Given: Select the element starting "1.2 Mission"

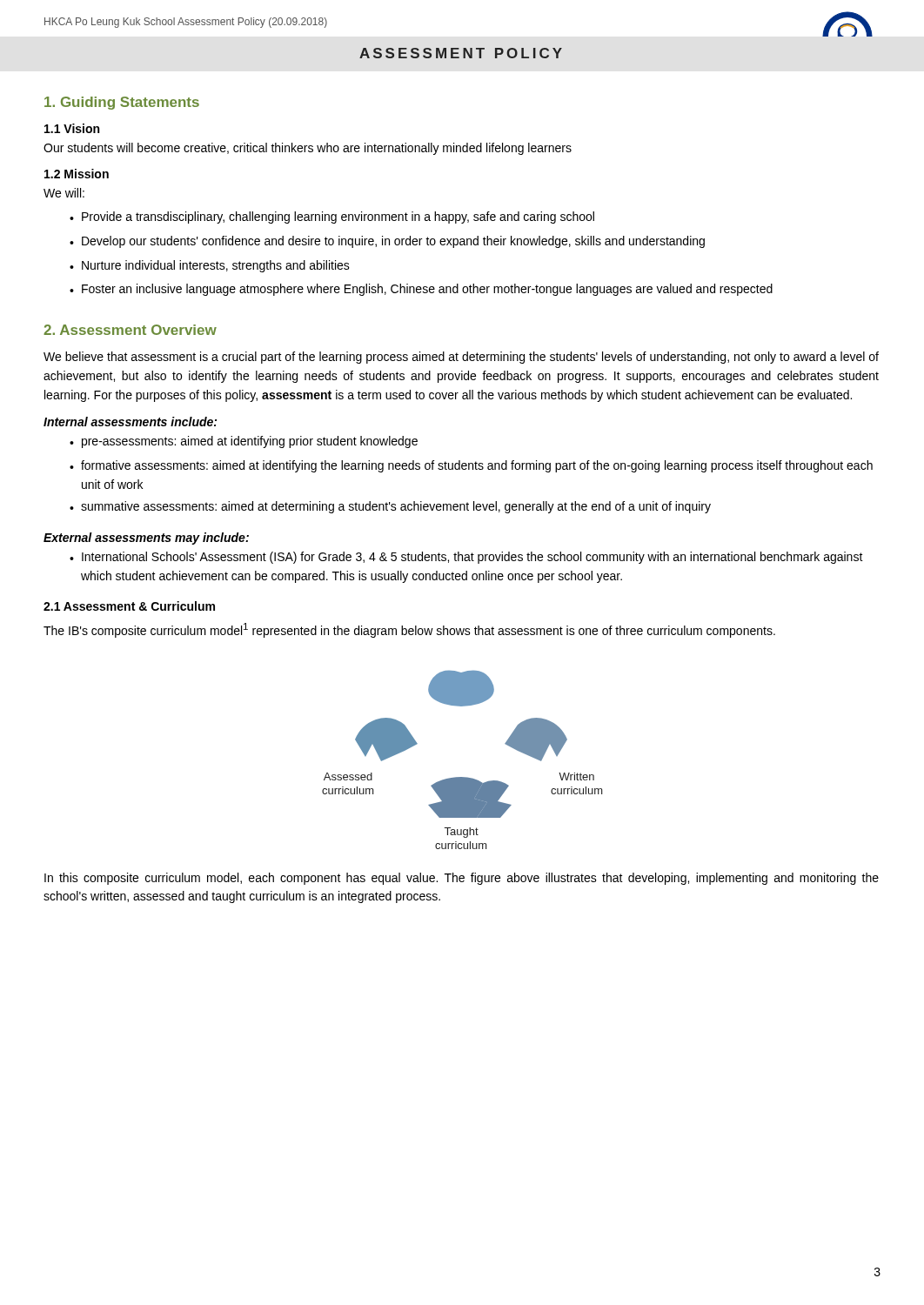Looking at the screenshot, I should pos(76,174).
